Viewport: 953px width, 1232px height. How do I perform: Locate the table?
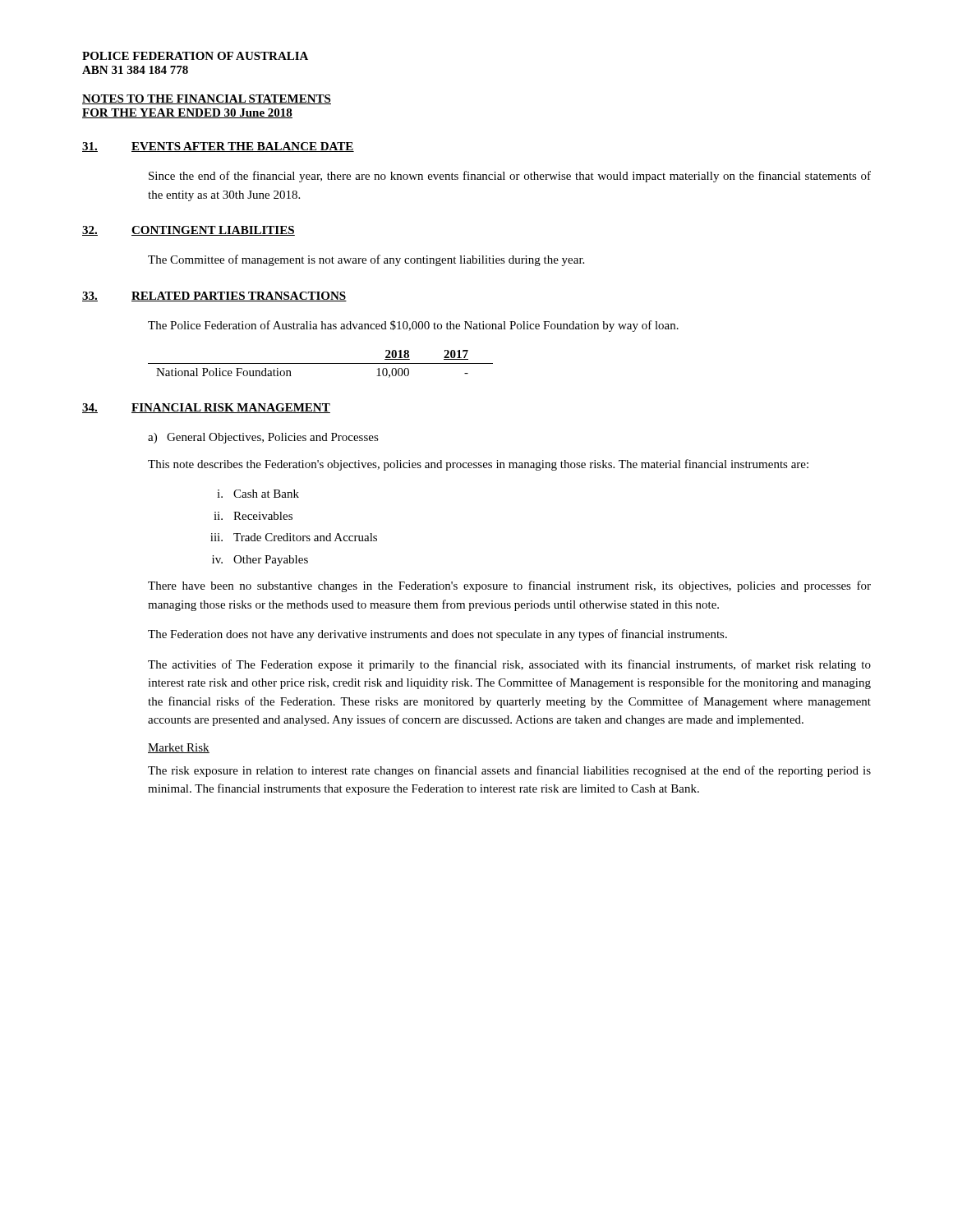coord(509,363)
